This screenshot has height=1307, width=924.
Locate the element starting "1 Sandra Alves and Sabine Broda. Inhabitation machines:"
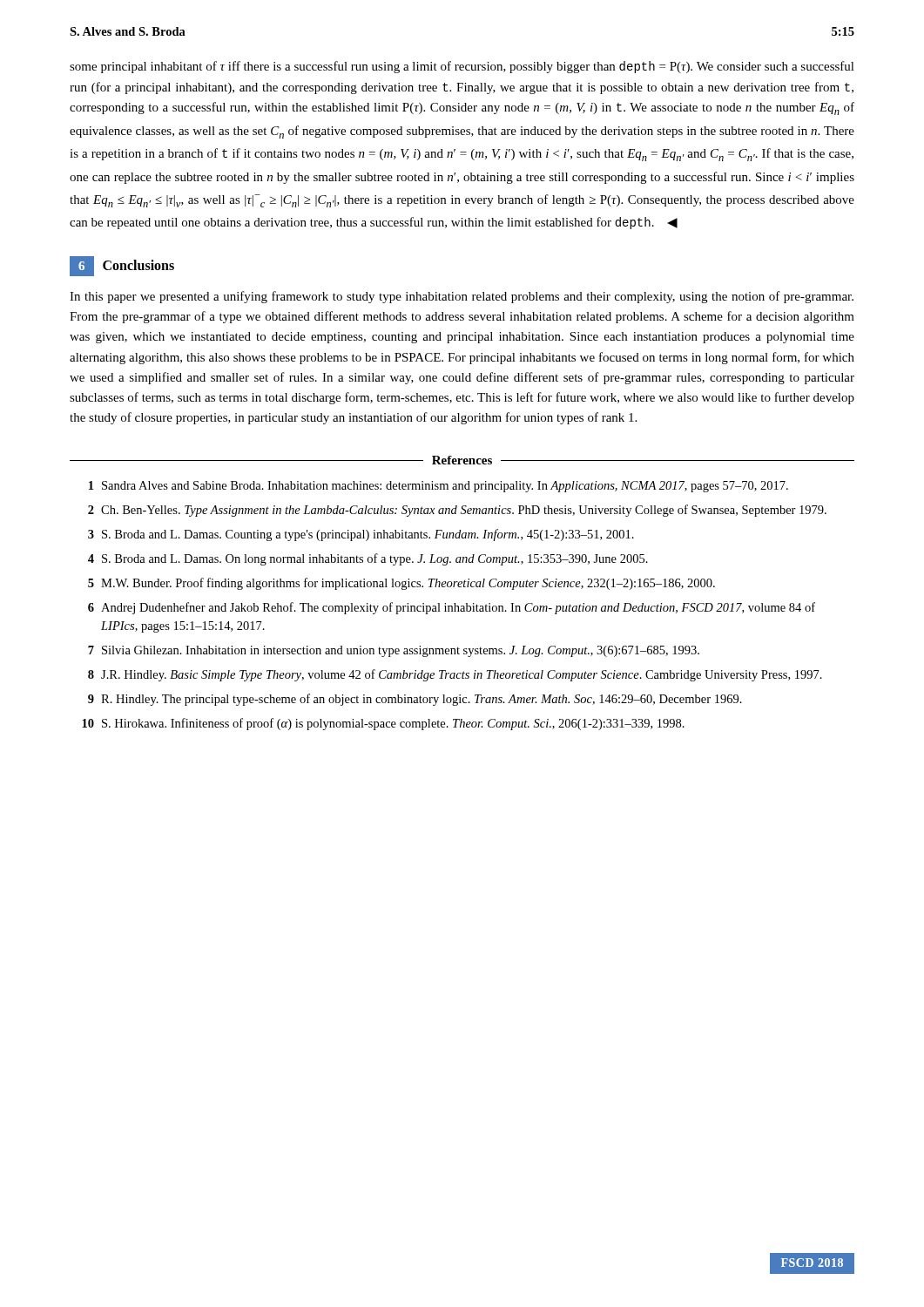(x=462, y=485)
